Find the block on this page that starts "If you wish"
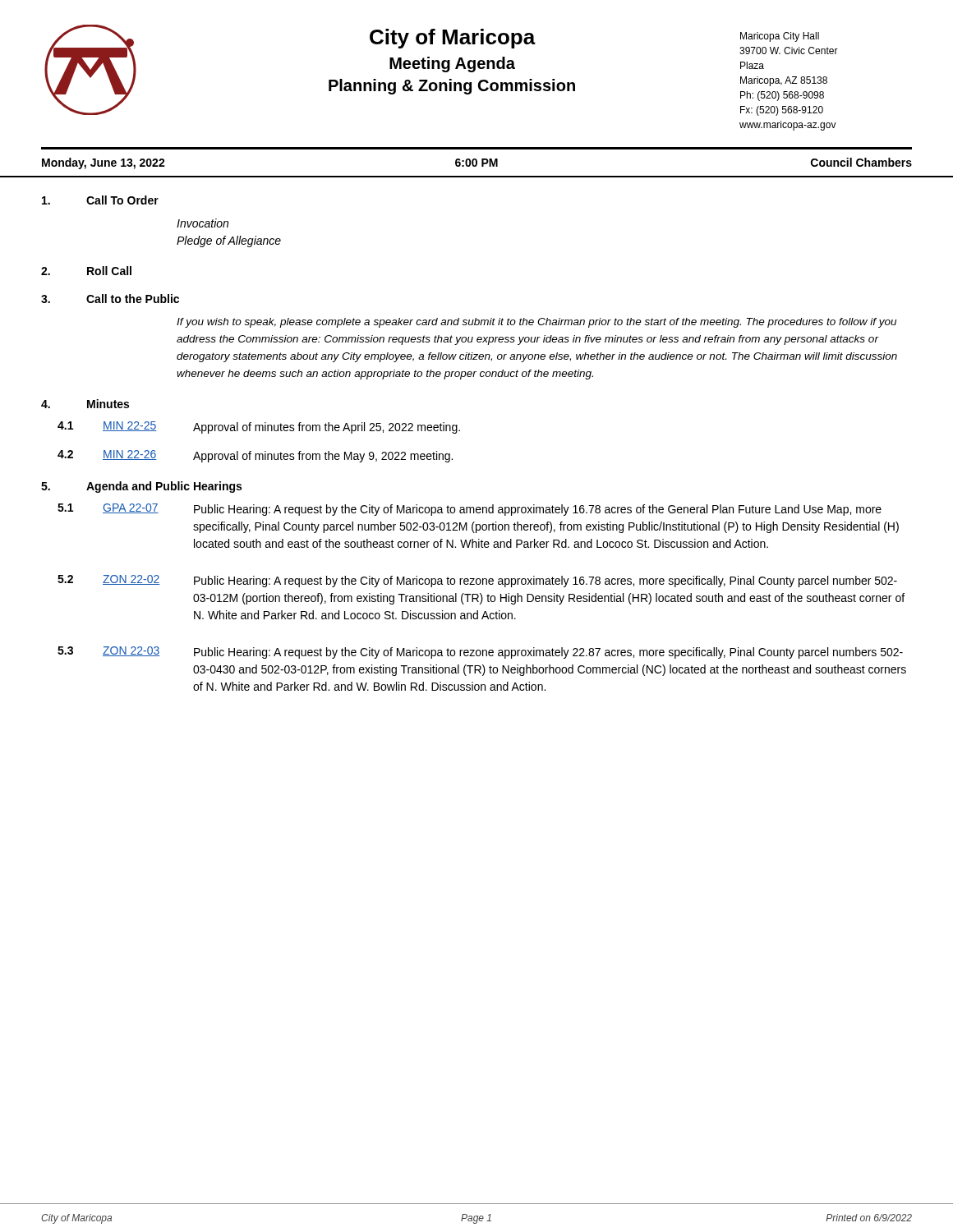 (537, 347)
